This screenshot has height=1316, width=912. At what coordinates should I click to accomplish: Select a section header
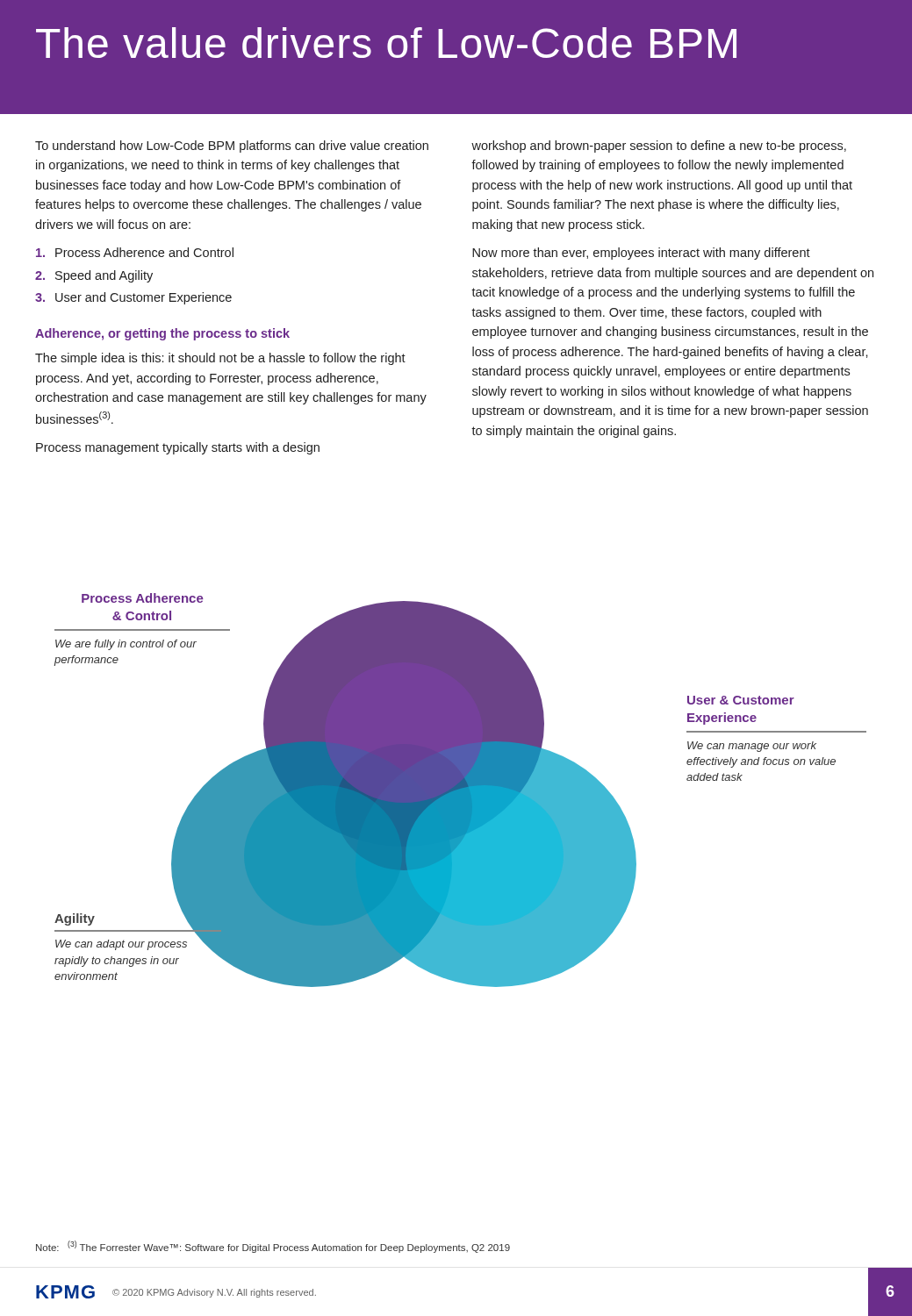[x=162, y=333]
